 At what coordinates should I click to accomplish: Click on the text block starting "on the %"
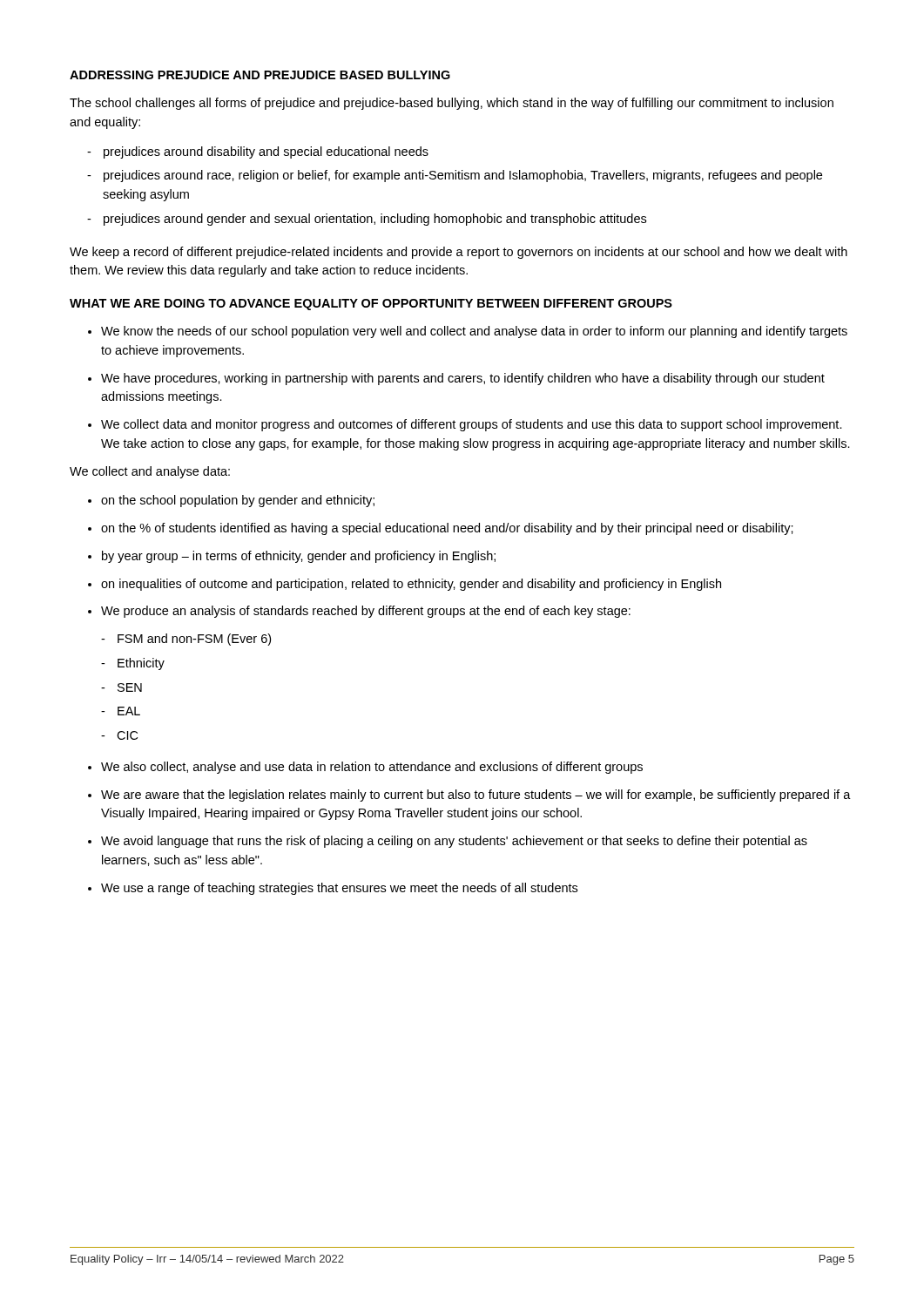[447, 528]
